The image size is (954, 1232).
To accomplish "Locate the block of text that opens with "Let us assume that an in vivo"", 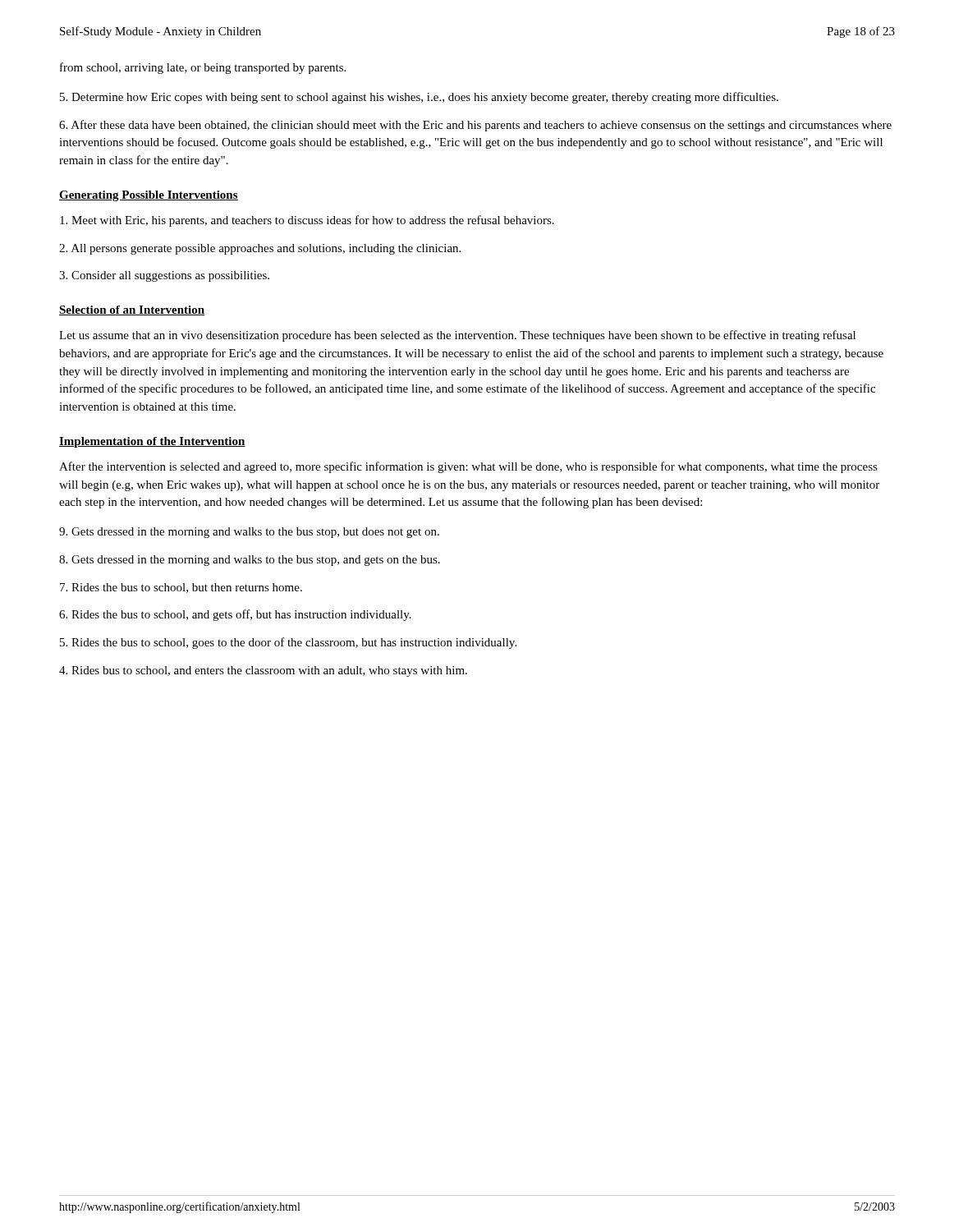I will pos(471,371).
